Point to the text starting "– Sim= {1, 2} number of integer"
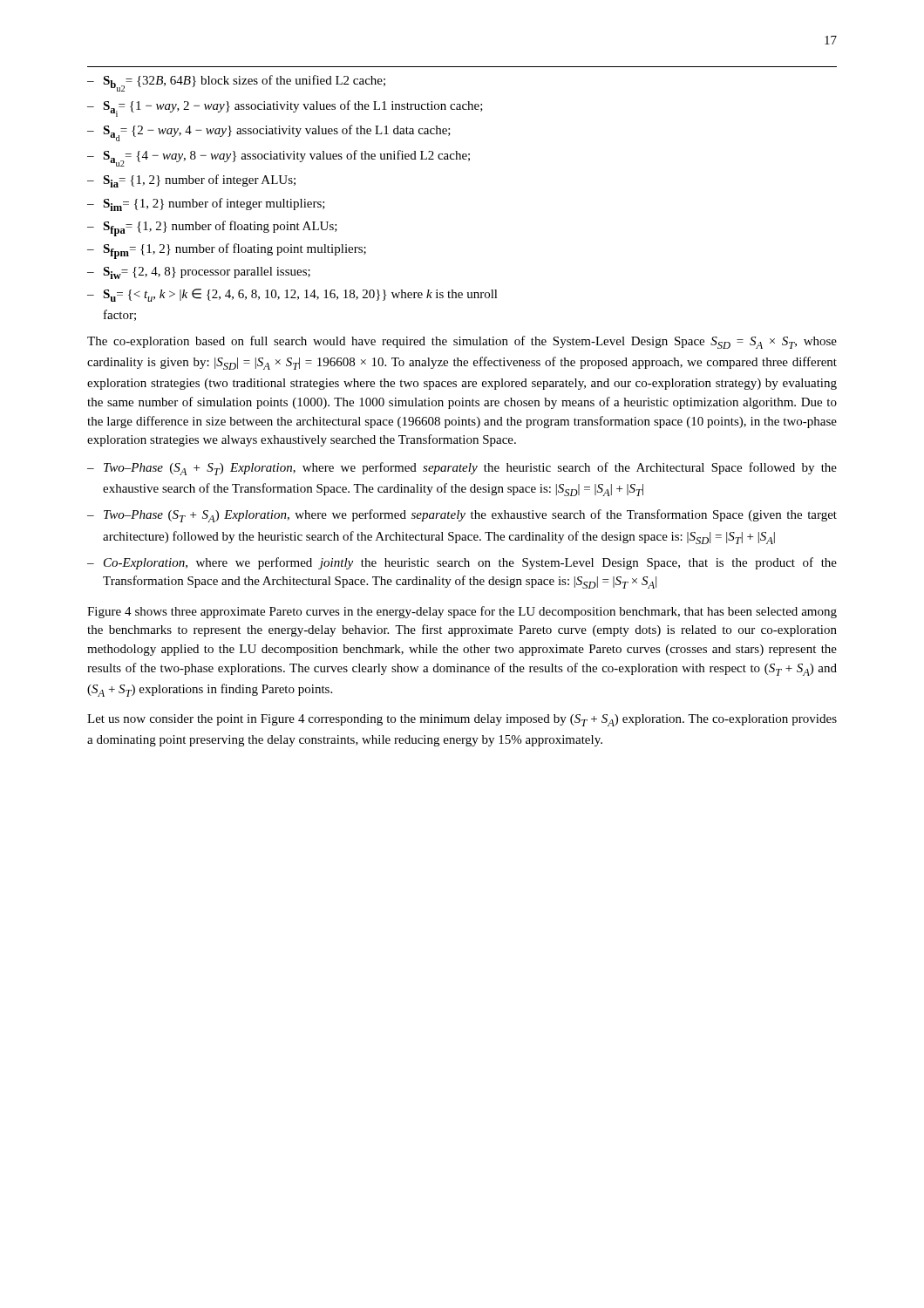The height and width of the screenshot is (1308, 924). pos(206,205)
